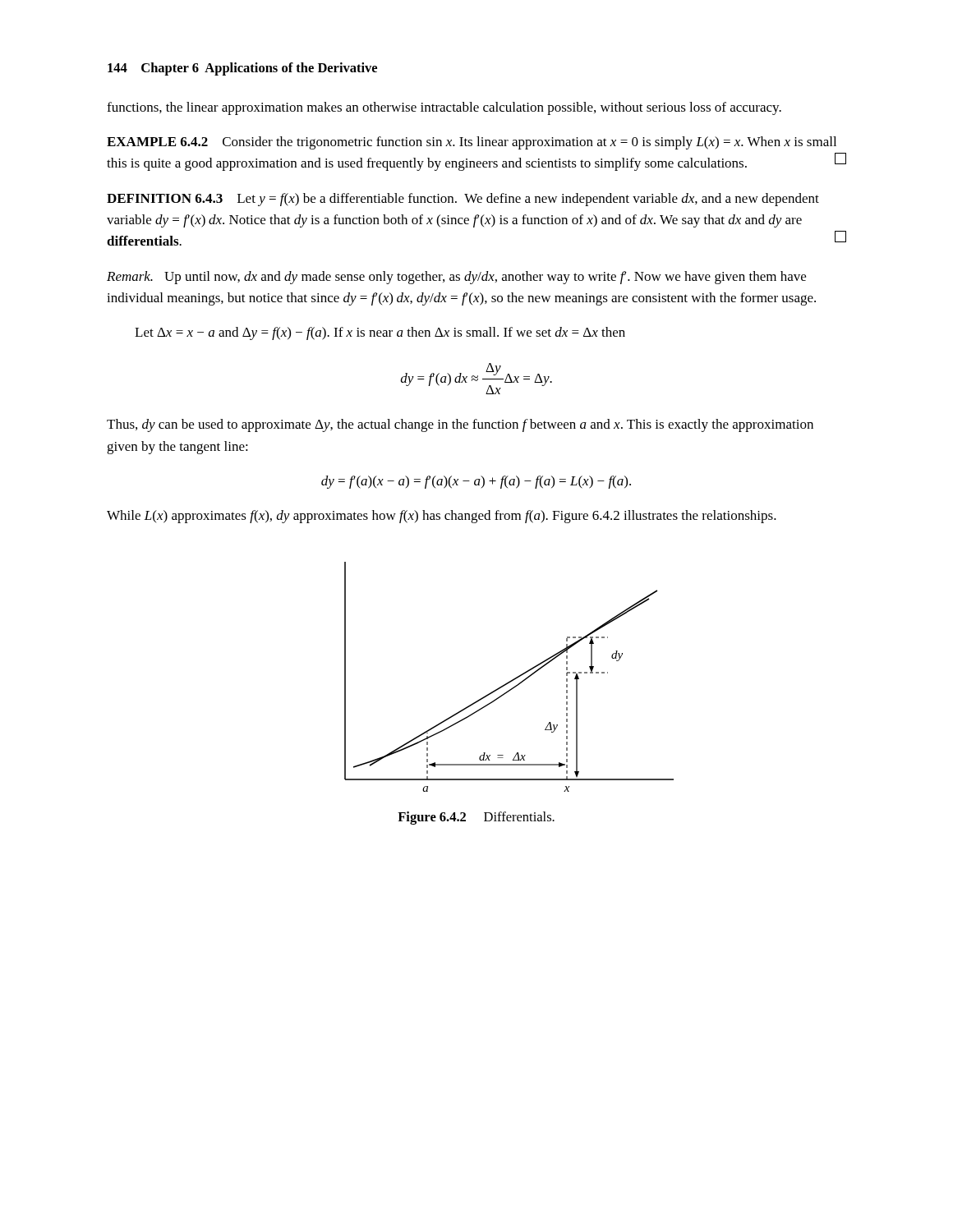Navigate to the region starting "dy = f′(a)(x − a) ="

click(x=476, y=481)
